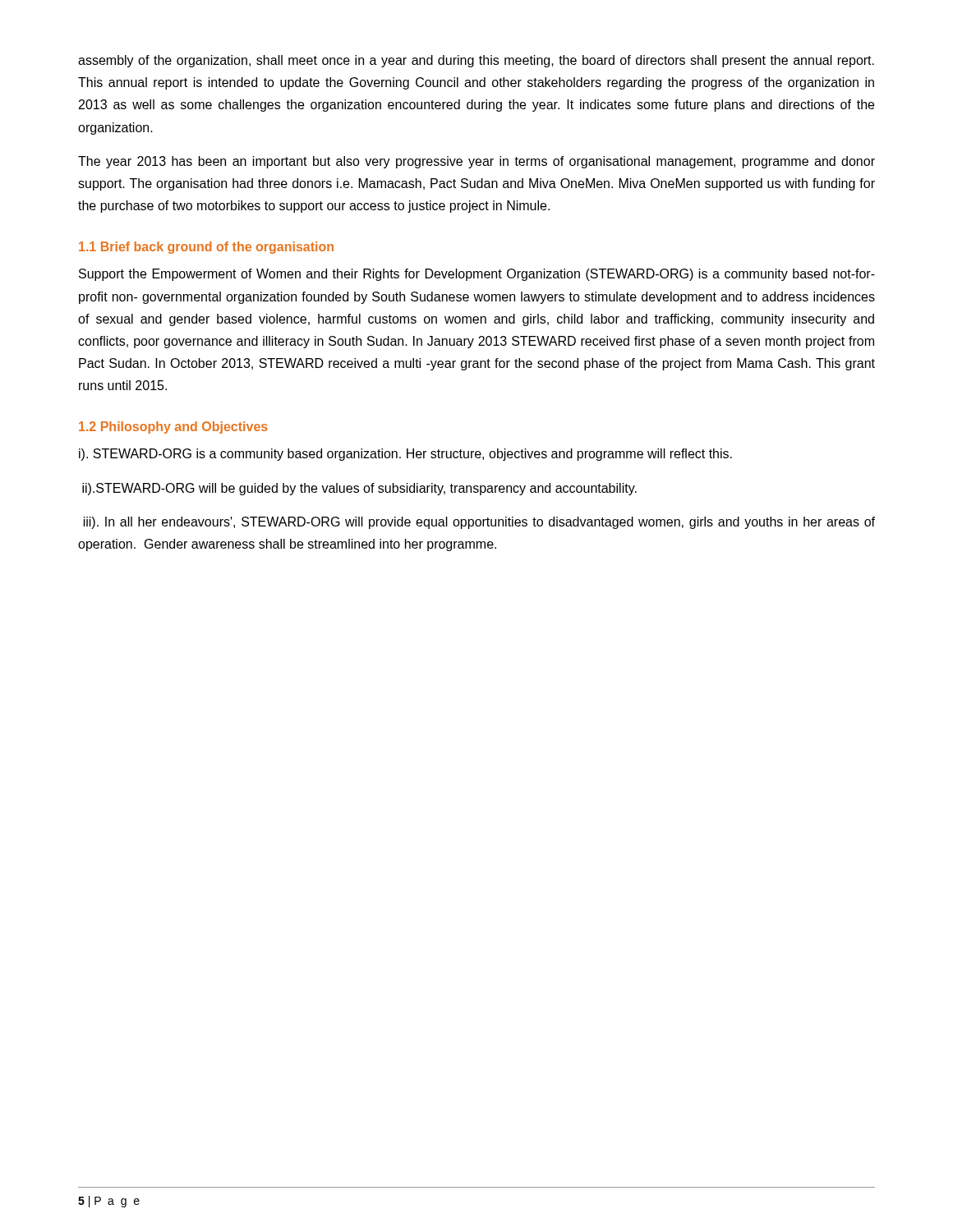Image resolution: width=953 pixels, height=1232 pixels.
Task: Find the text block starting "i). STEWARD-ORG is a community based organization. Her"
Action: click(476, 454)
